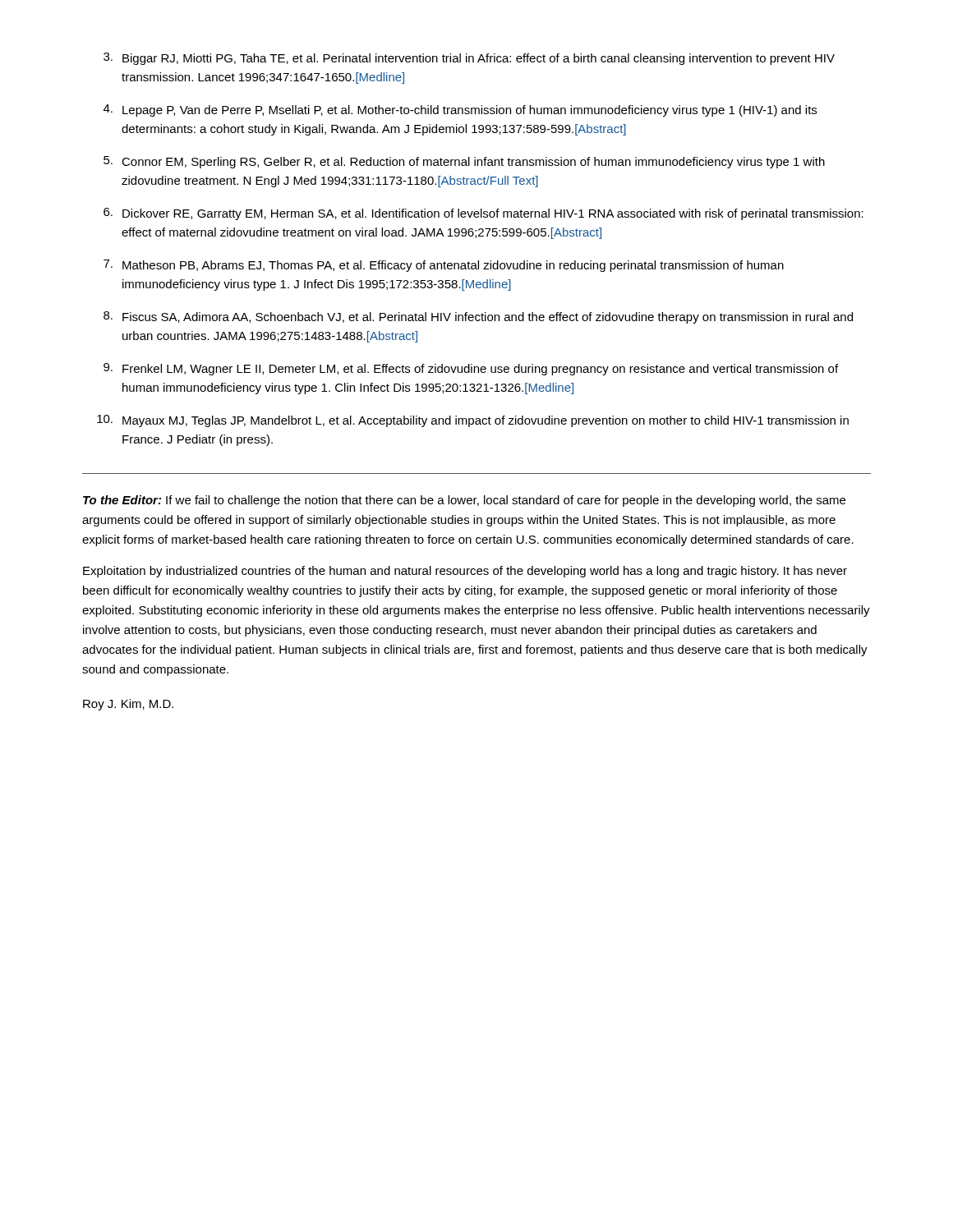Select the text that says "Roy J. Kim, M.D."

tap(128, 703)
